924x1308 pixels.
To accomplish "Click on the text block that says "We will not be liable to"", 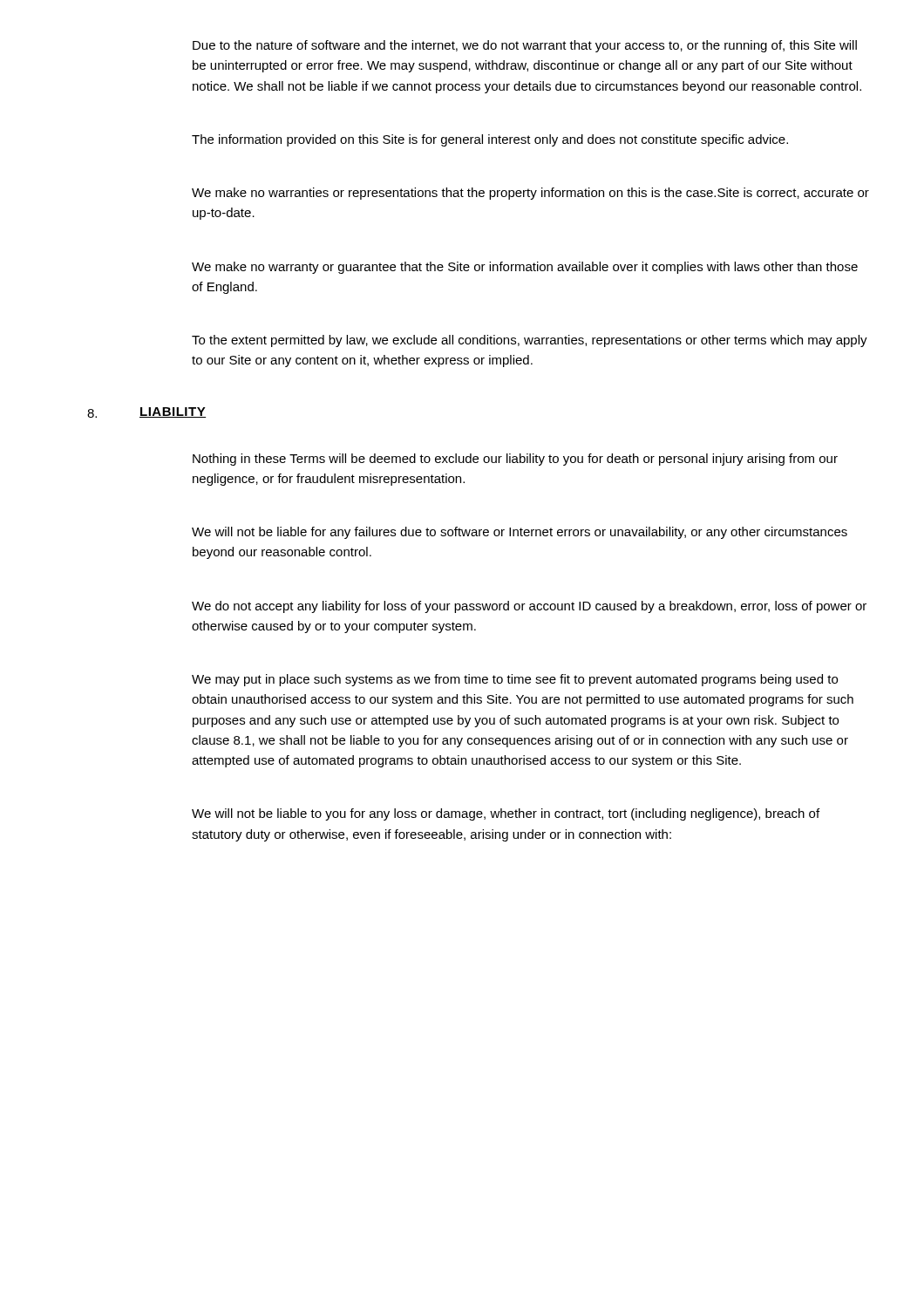I will pos(506,824).
